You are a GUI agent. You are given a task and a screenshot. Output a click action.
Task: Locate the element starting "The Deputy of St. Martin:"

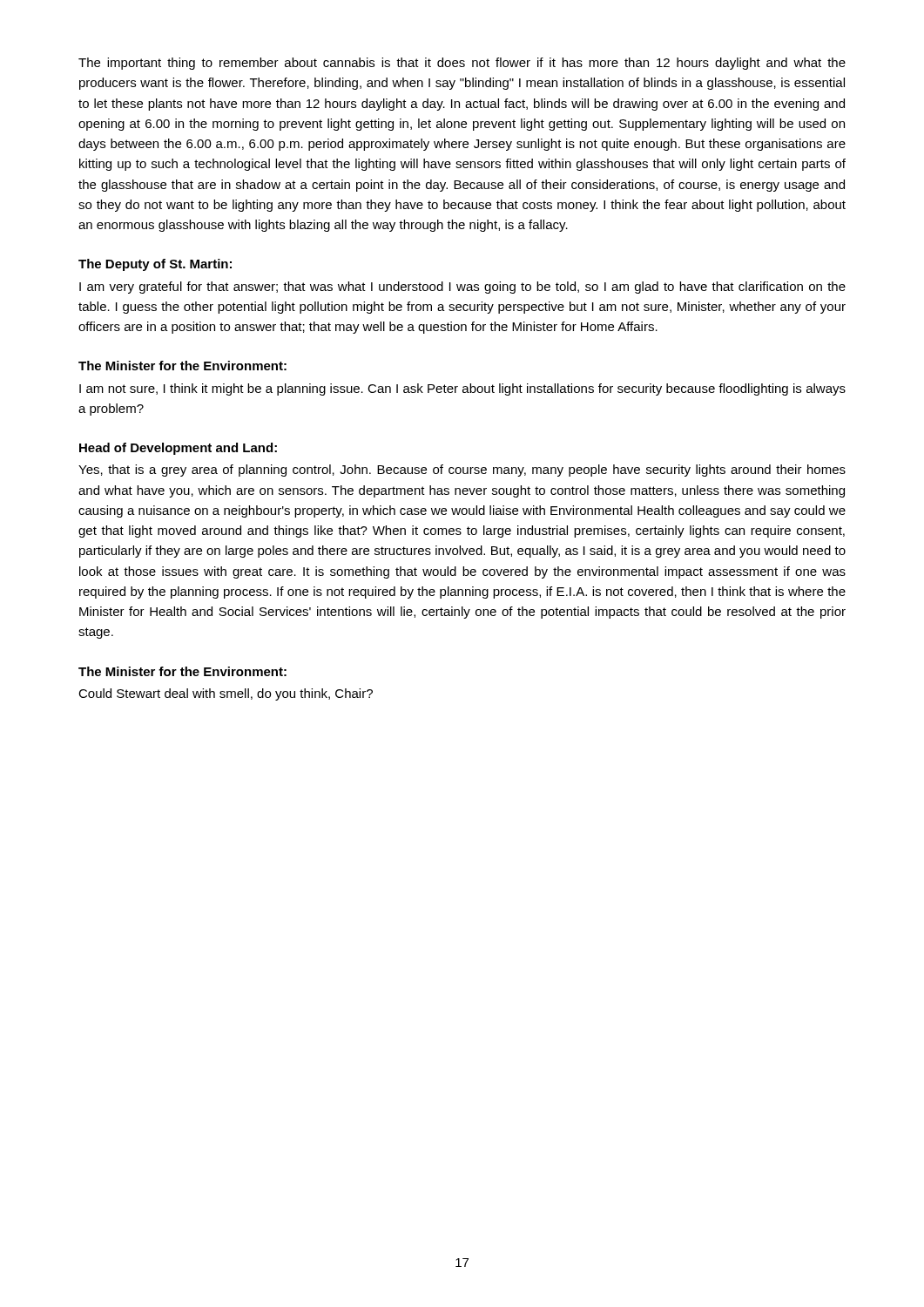[x=156, y=264]
